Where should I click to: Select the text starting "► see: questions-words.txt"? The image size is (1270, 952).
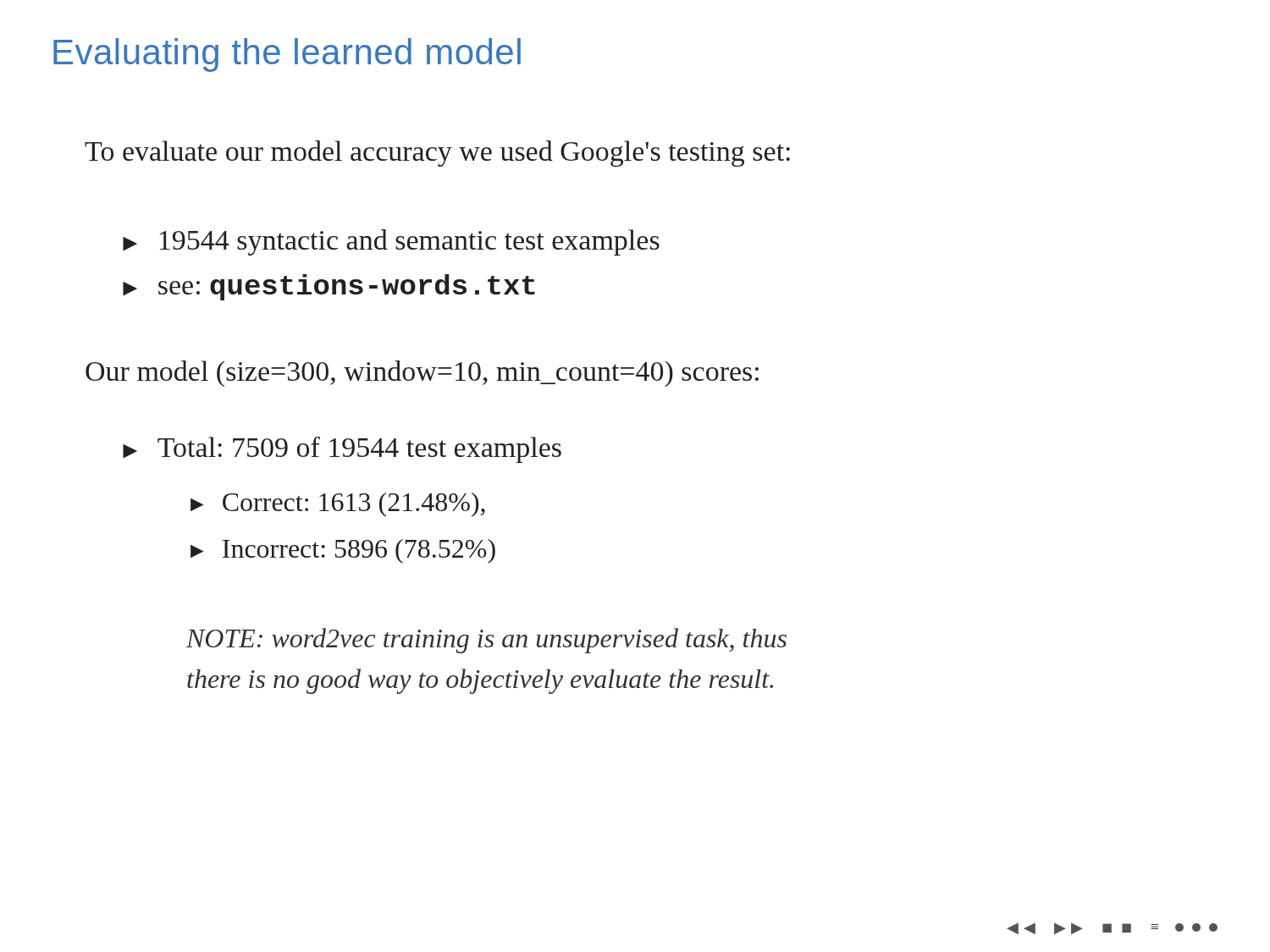(328, 288)
